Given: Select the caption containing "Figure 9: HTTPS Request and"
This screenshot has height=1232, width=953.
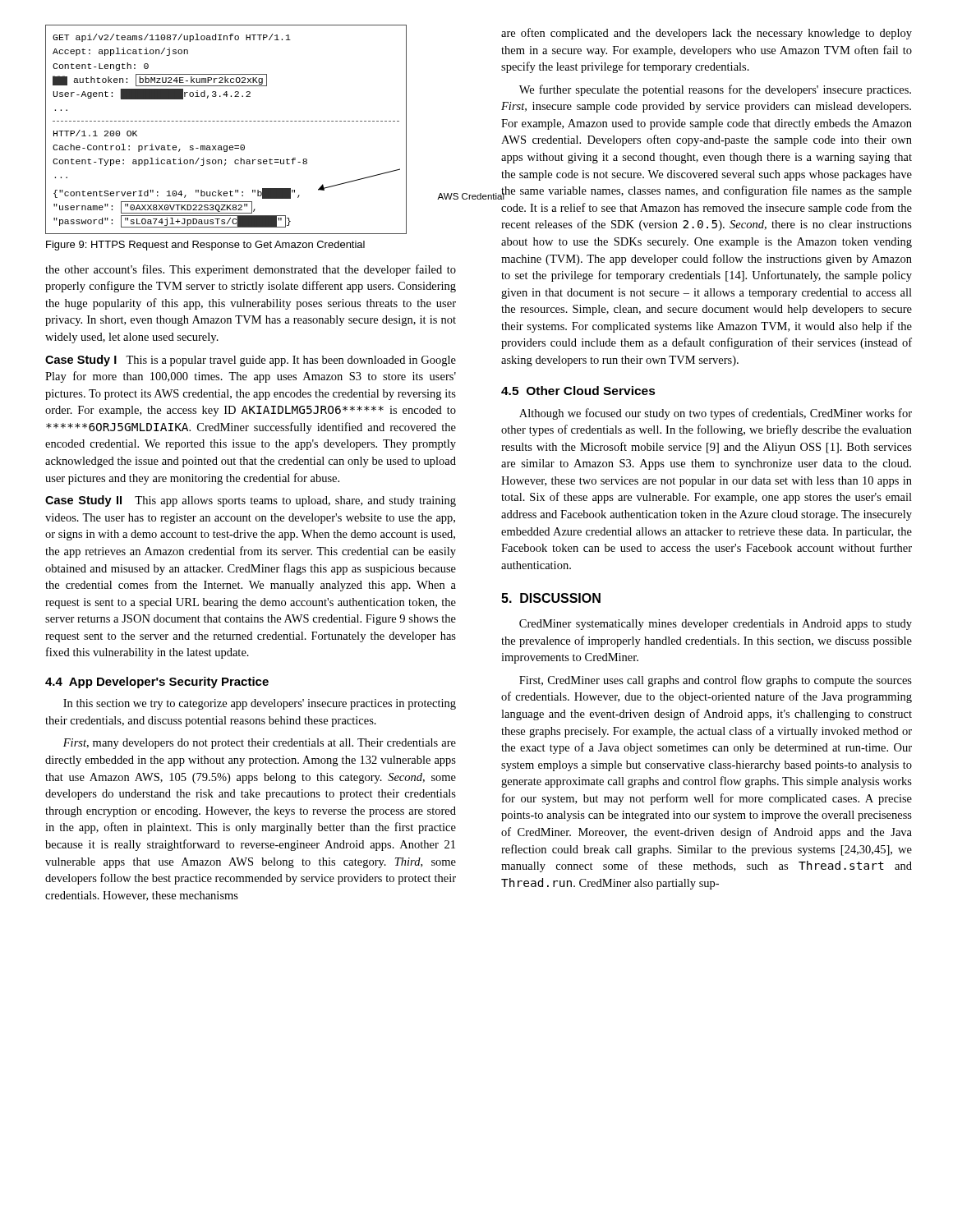Looking at the screenshot, I should pos(205,245).
